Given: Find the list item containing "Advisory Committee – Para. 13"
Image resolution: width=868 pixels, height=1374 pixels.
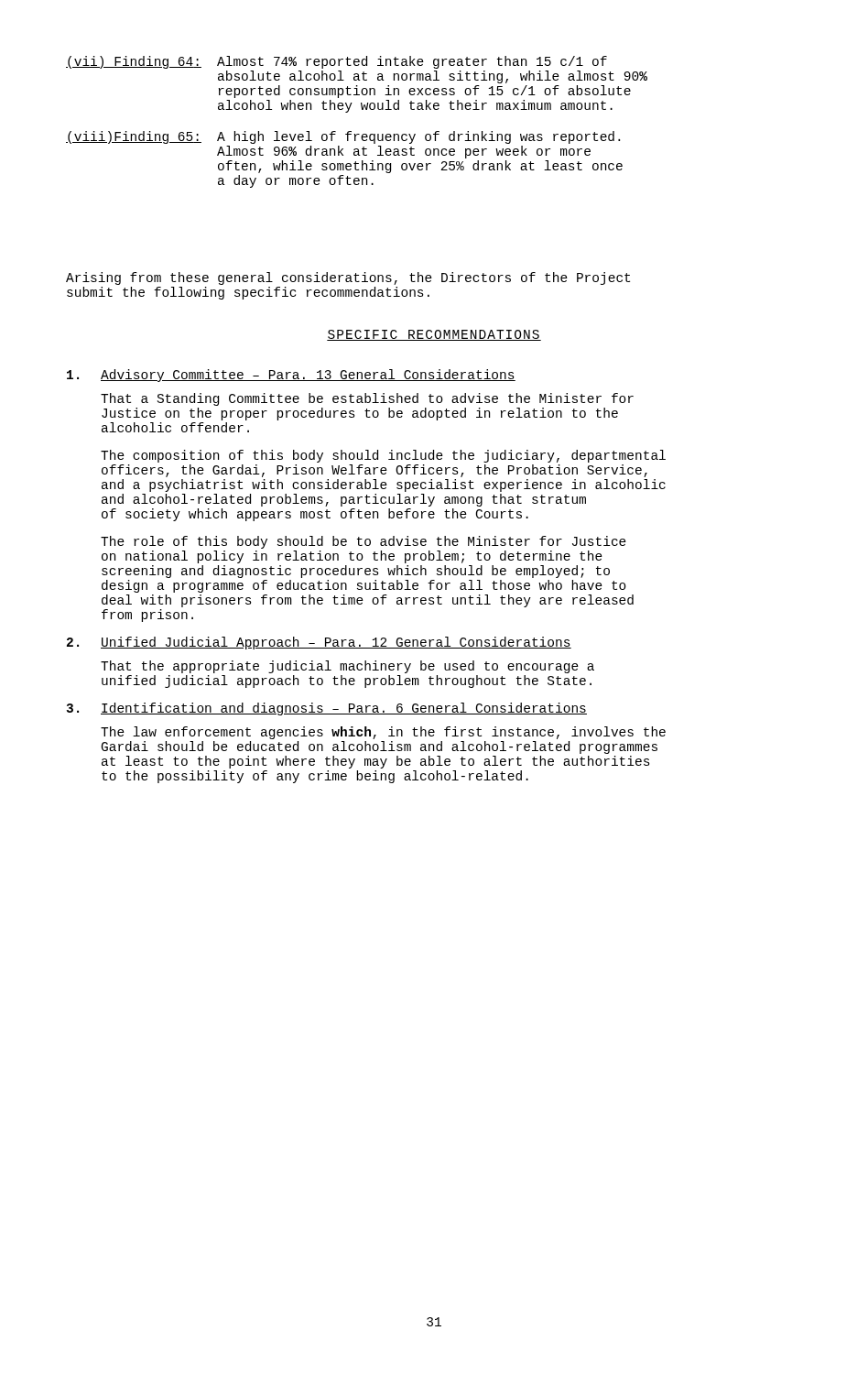Looking at the screenshot, I should tap(434, 376).
